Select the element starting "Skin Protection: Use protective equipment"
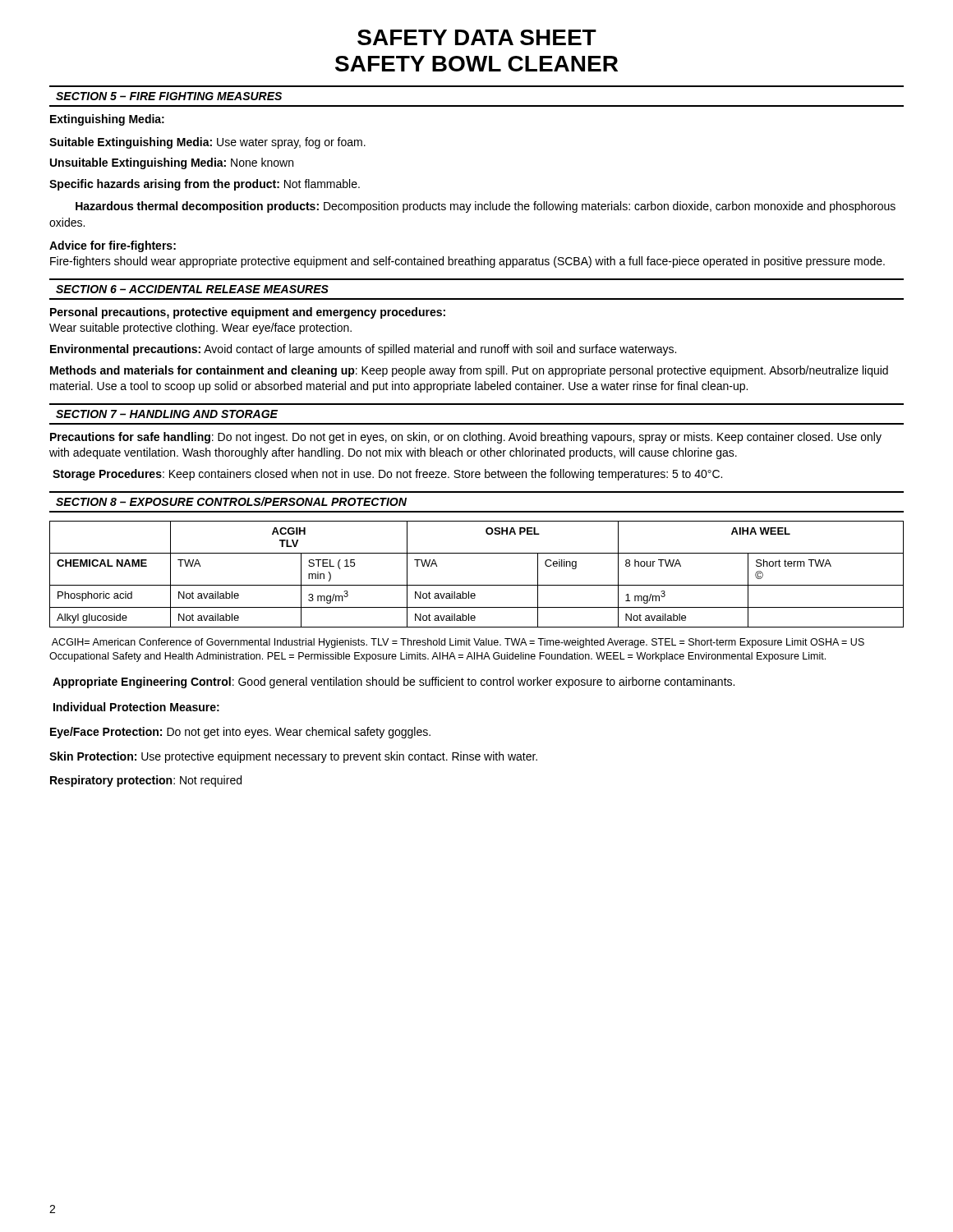This screenshot has width=953, height=1232. click(294, 756)
